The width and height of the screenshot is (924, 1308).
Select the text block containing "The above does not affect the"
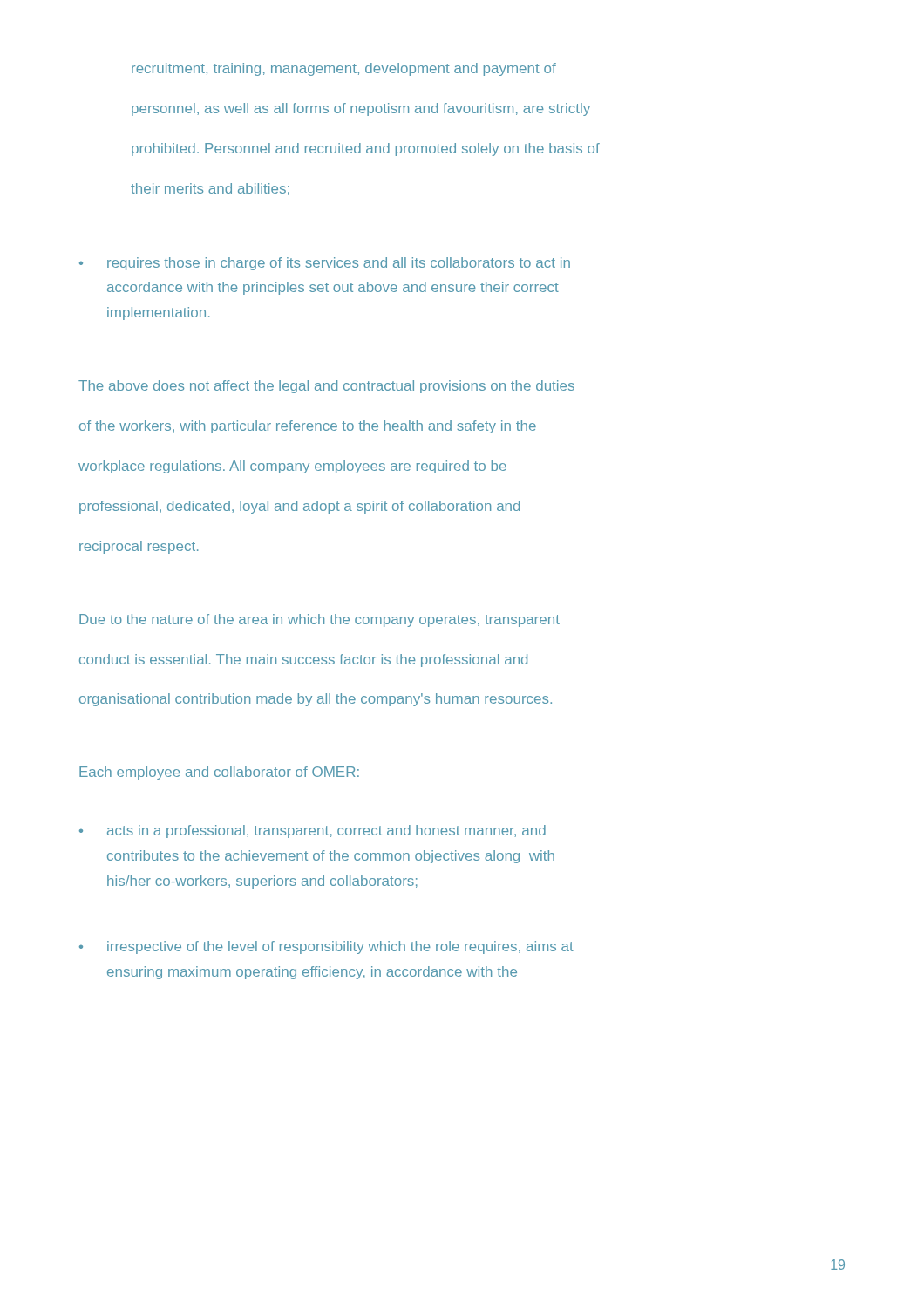pos(462,467)
